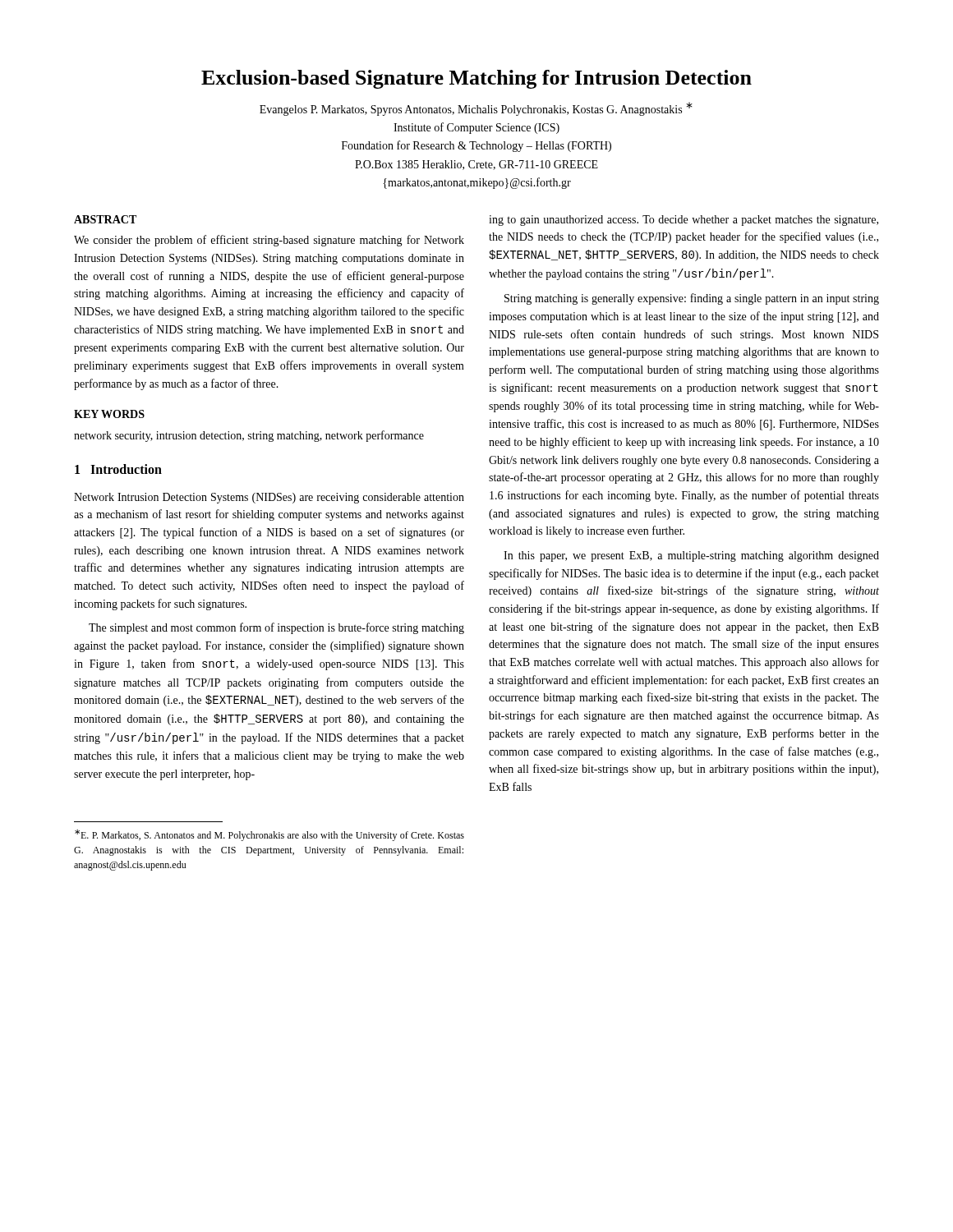Point to "KEY WORDS"
The width and height of the screenshot is (953, 1232).
tap(109, 415)
